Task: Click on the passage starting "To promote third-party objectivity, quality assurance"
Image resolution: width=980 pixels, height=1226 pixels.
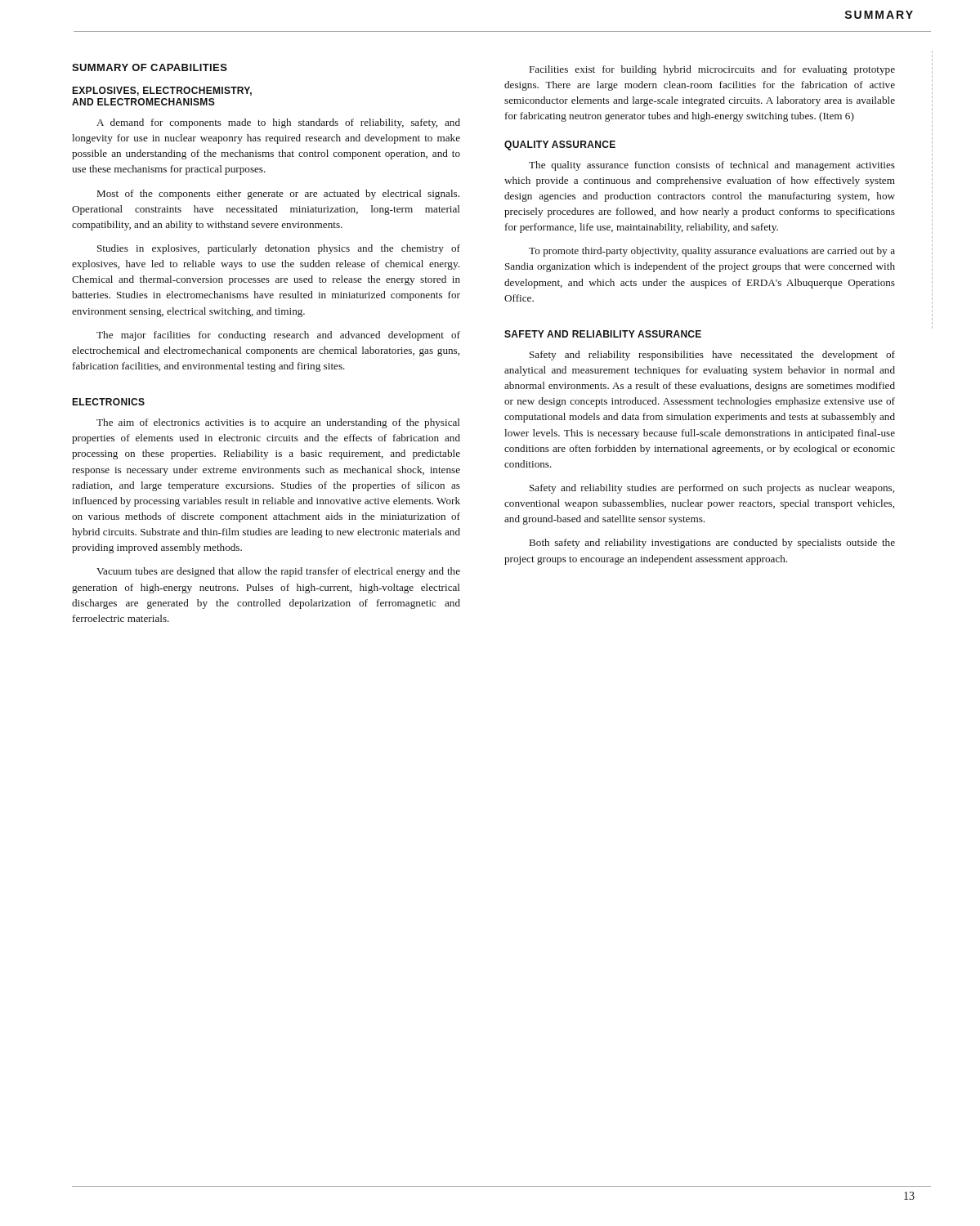Action: [x=700, y=274]
